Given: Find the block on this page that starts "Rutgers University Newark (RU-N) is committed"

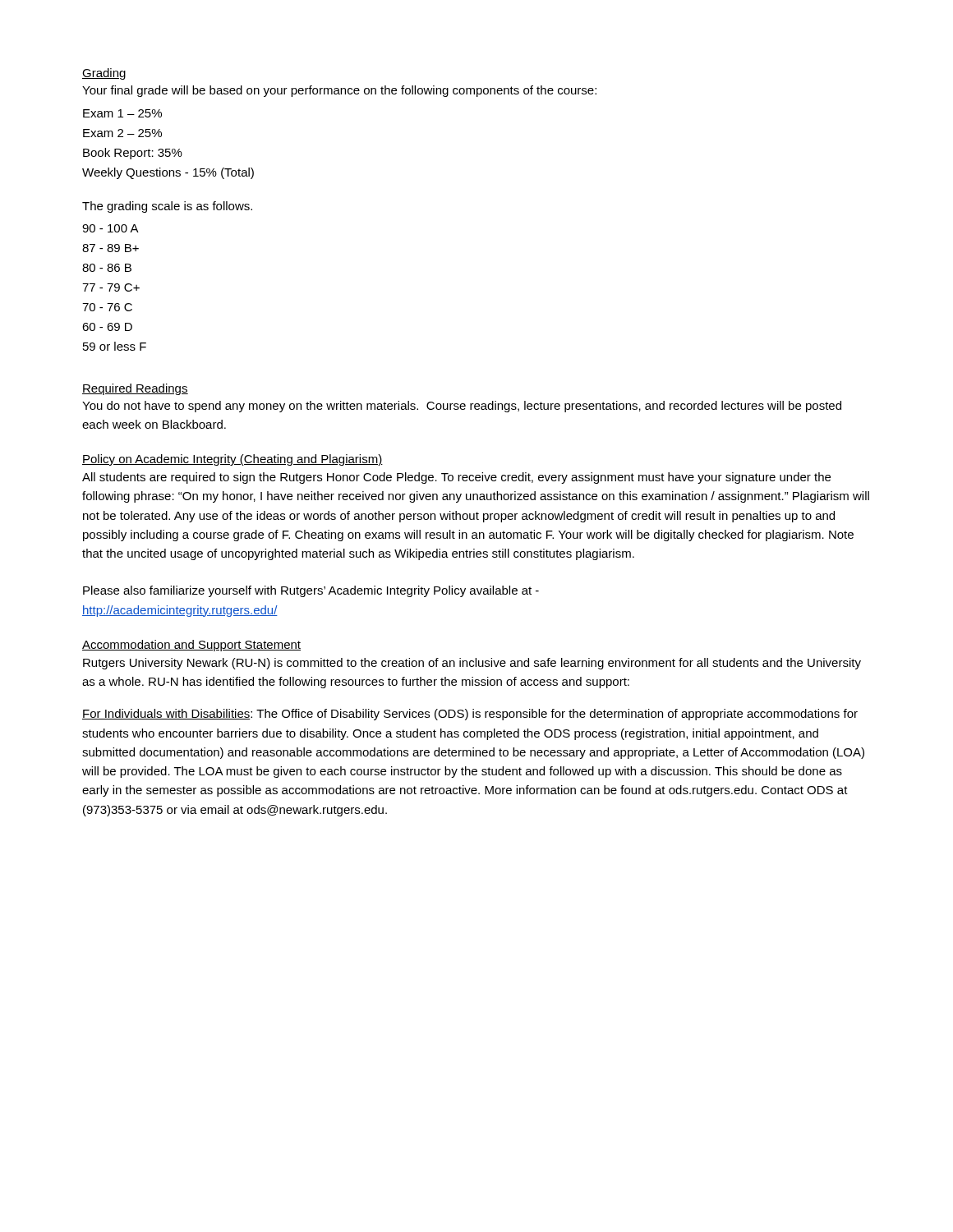Looking at the screenshot, I should pos(472,672).
